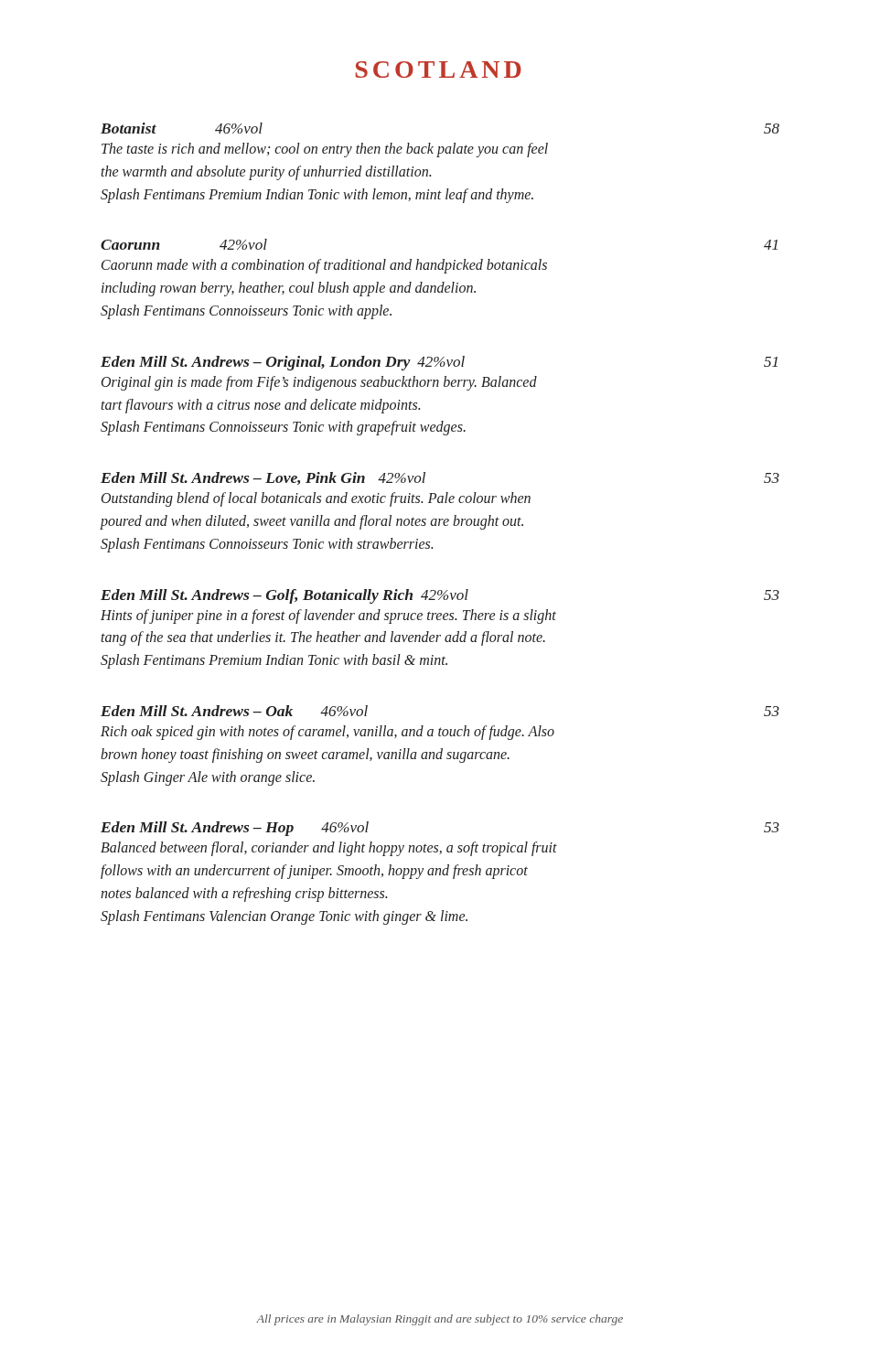Find the passage starting "Caorunn 42%vol 41 Caorunn made with"
This screenshot has width=880, height=1372.
440,279
